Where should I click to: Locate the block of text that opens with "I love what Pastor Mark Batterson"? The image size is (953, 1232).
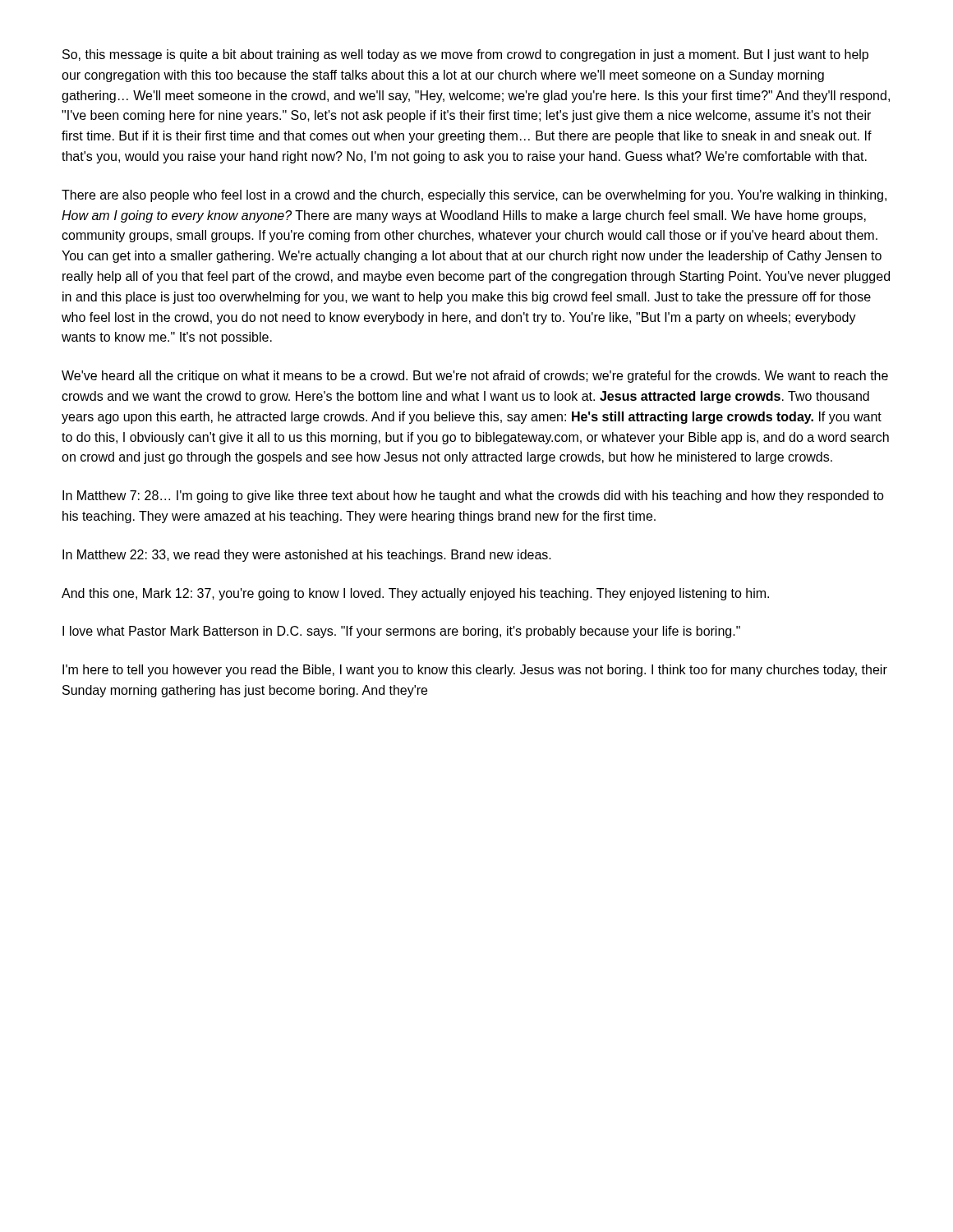pyautogui.click(x=401, y=631)
